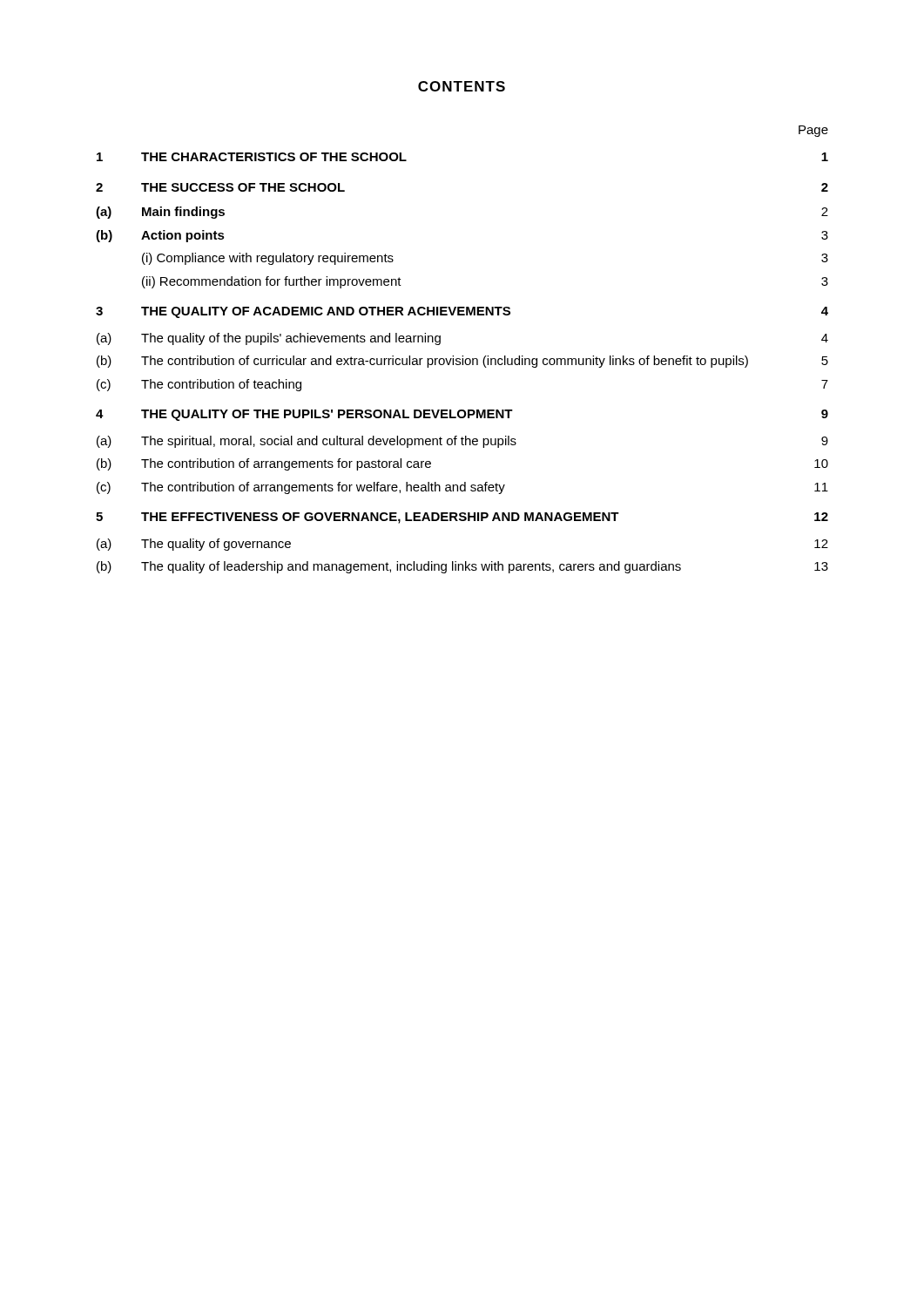Click on the text starting "(a) Main findings"
Screen dimensions: 1307x924
[185, 212]
